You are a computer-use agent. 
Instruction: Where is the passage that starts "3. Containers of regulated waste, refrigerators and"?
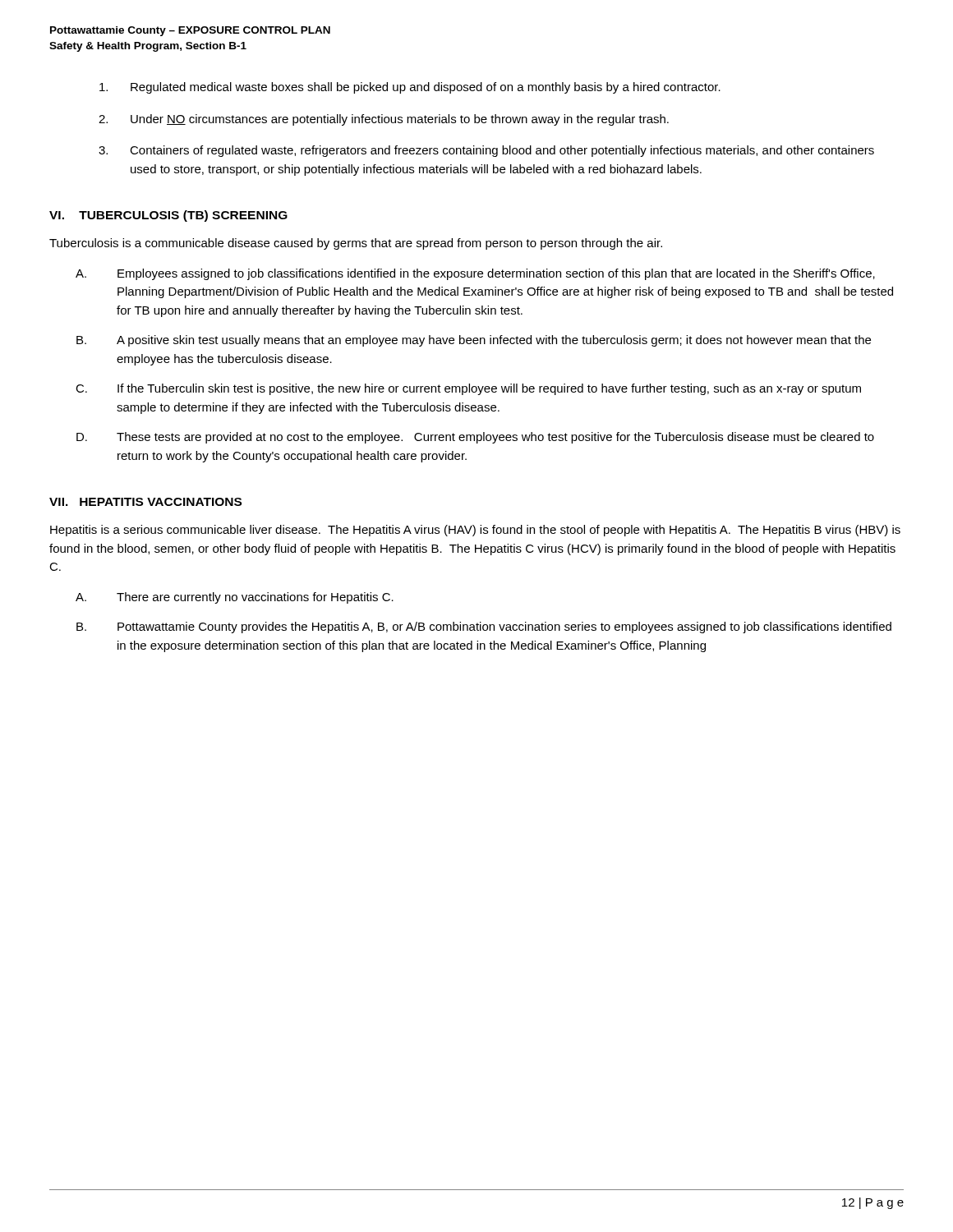476,160
